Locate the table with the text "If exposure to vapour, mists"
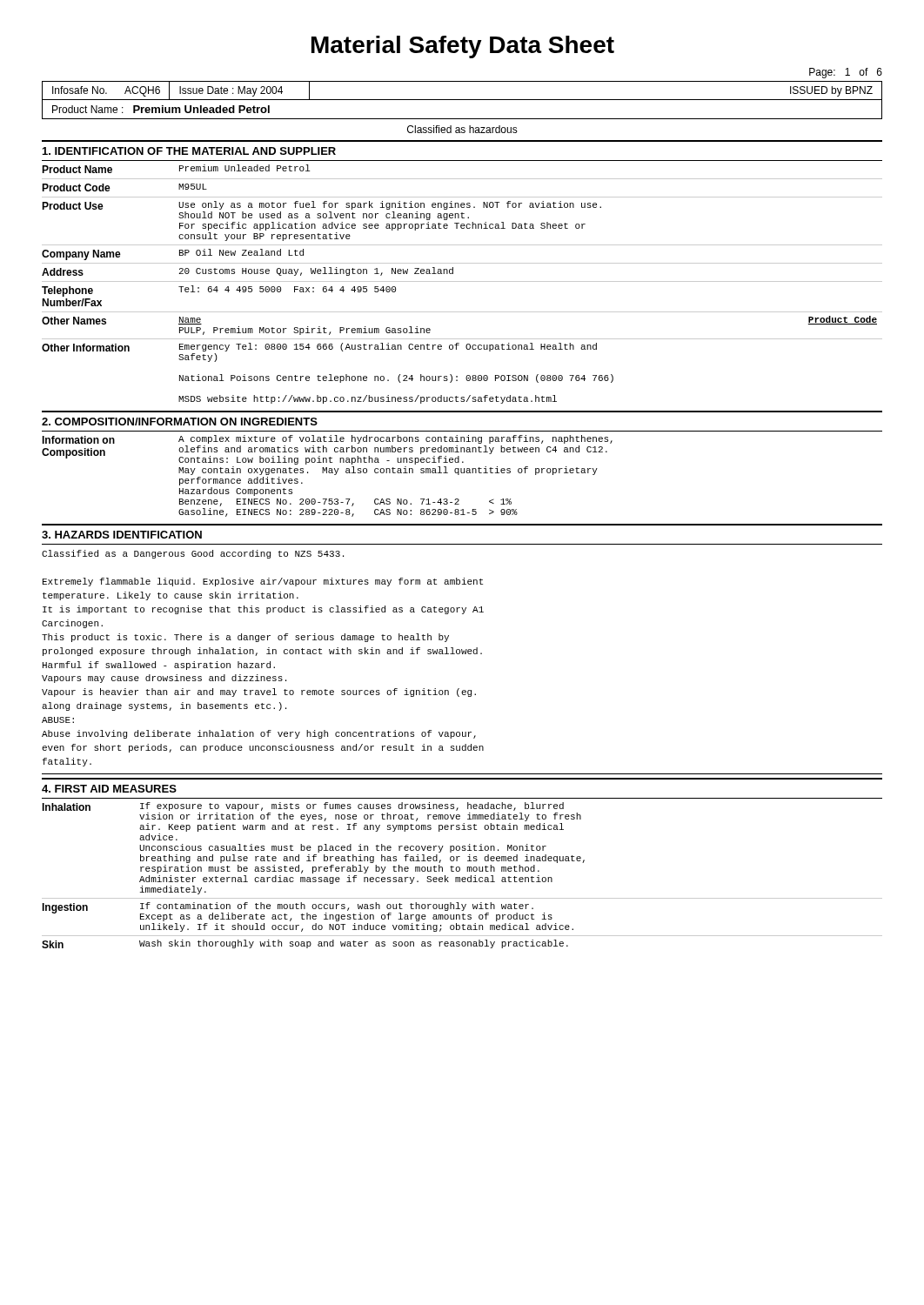 pyautogui.click(x=462, y=876)
